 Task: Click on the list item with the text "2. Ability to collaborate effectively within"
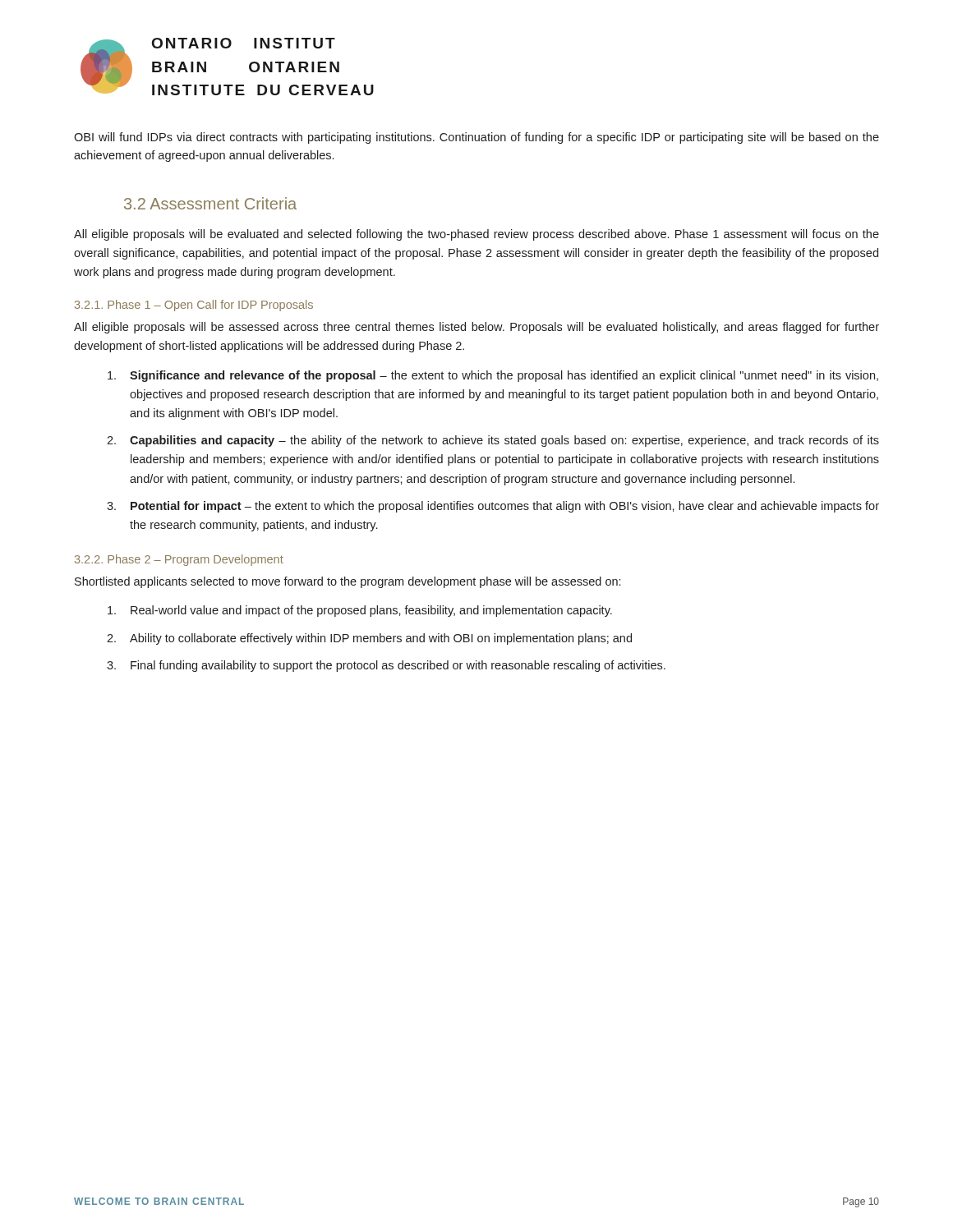pos(493,638)
